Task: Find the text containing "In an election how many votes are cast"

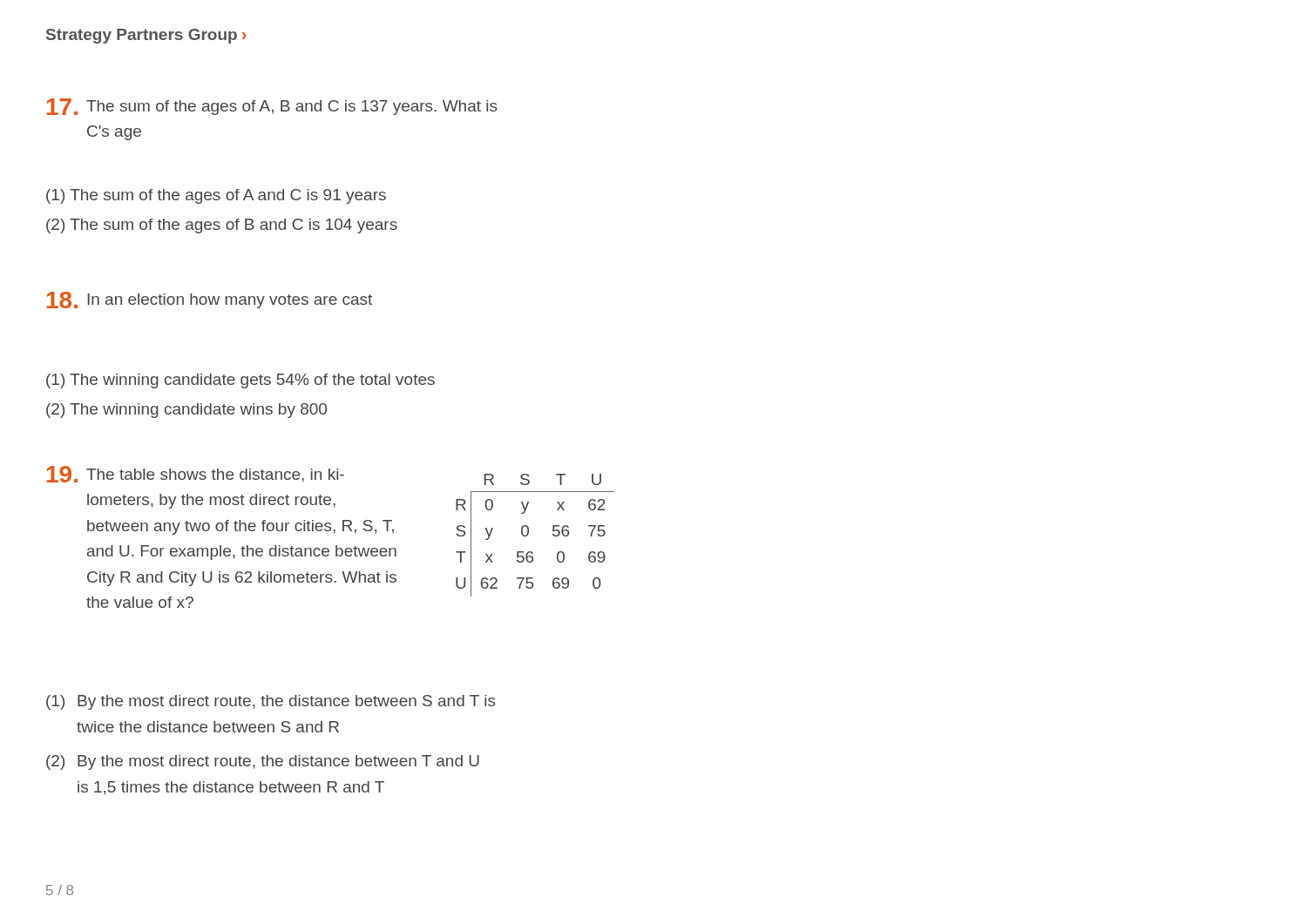Action: pos(342,301)
